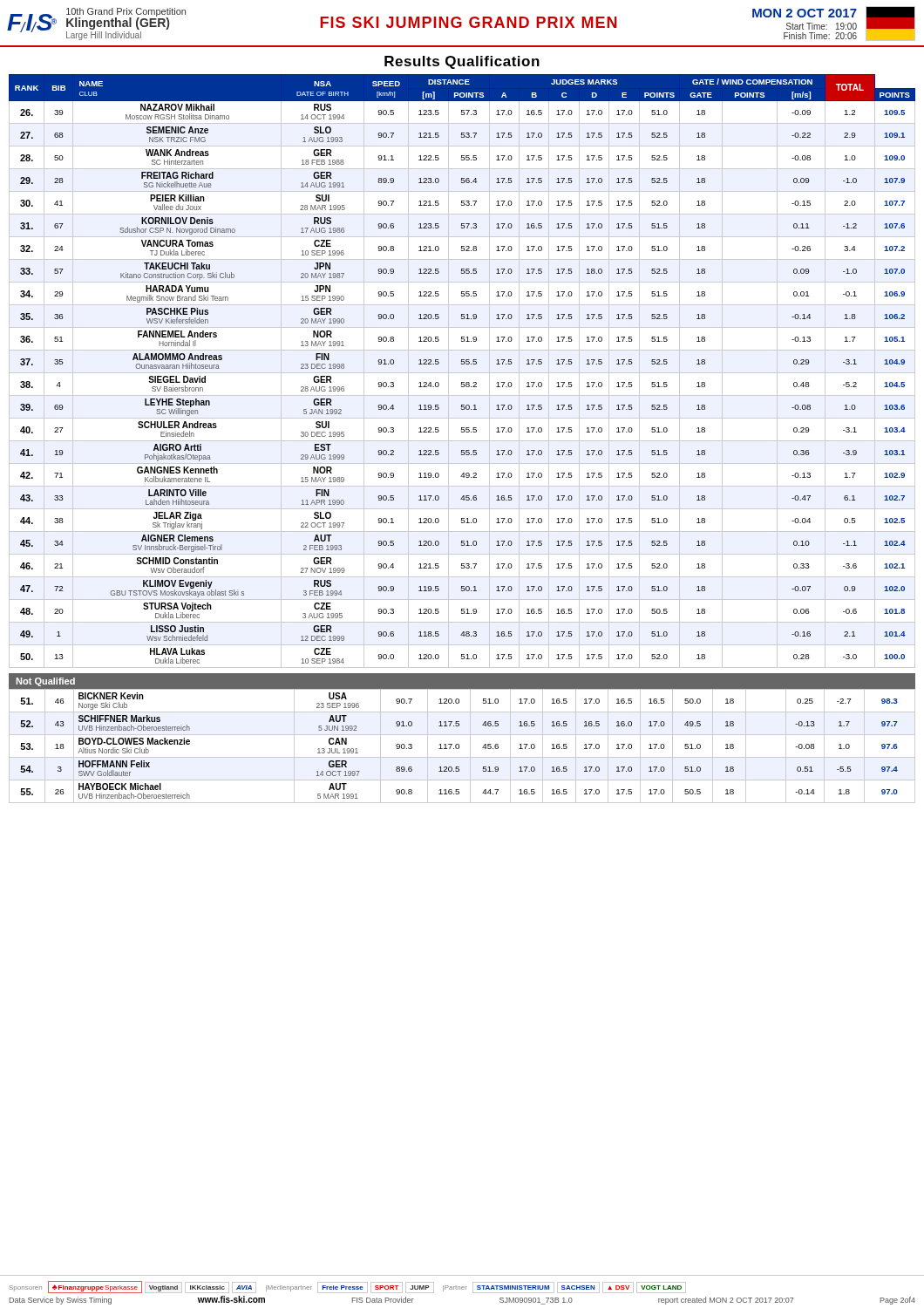Locate the title

click(462, 61)
